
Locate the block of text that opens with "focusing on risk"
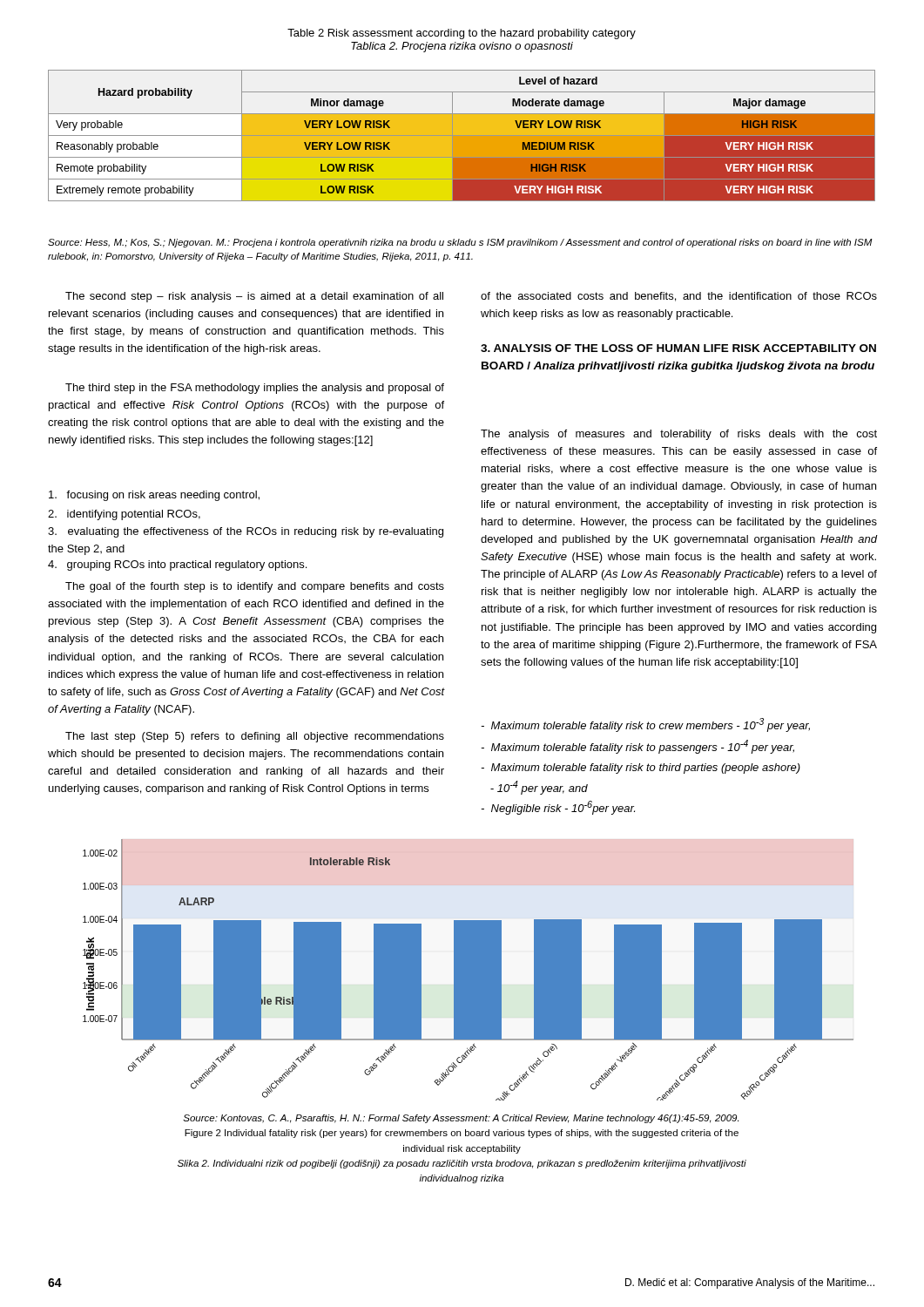coord(154,495)
